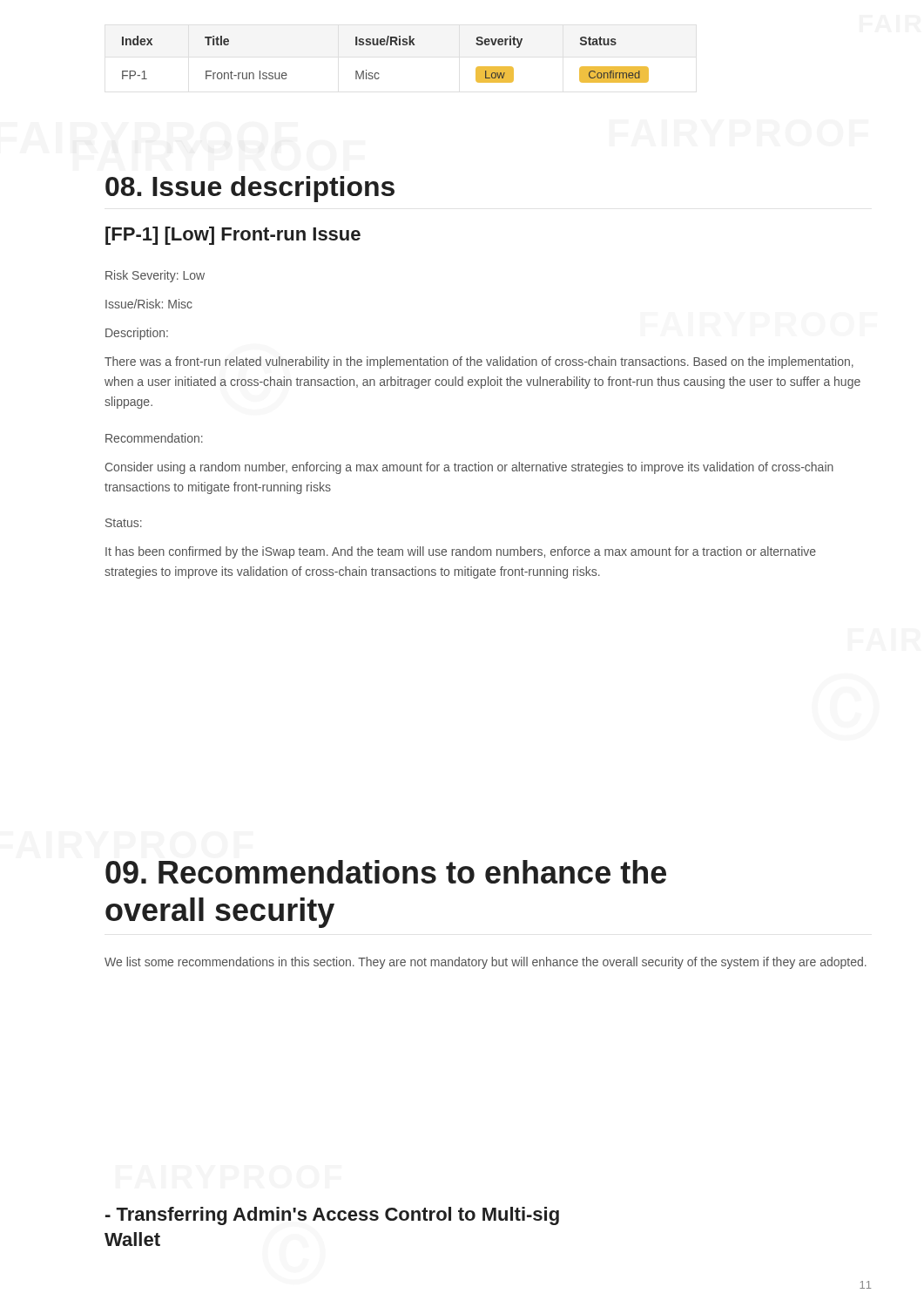Screen dimensions: 1307x924
Task: Select the text with the text "Issue/Risk: Misc"
Action: click(149, 304)
